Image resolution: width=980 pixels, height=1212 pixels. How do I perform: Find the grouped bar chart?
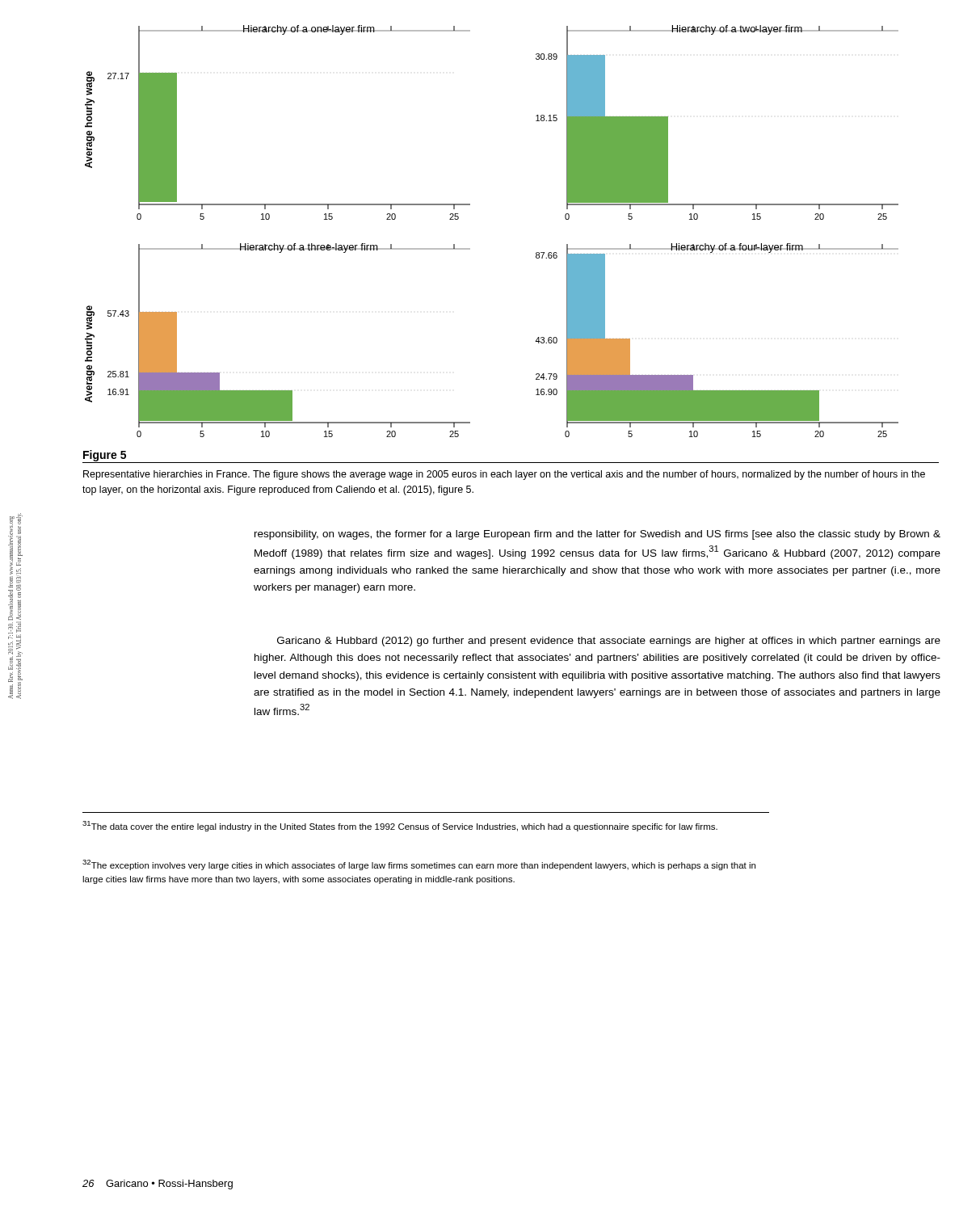[511, 230]
